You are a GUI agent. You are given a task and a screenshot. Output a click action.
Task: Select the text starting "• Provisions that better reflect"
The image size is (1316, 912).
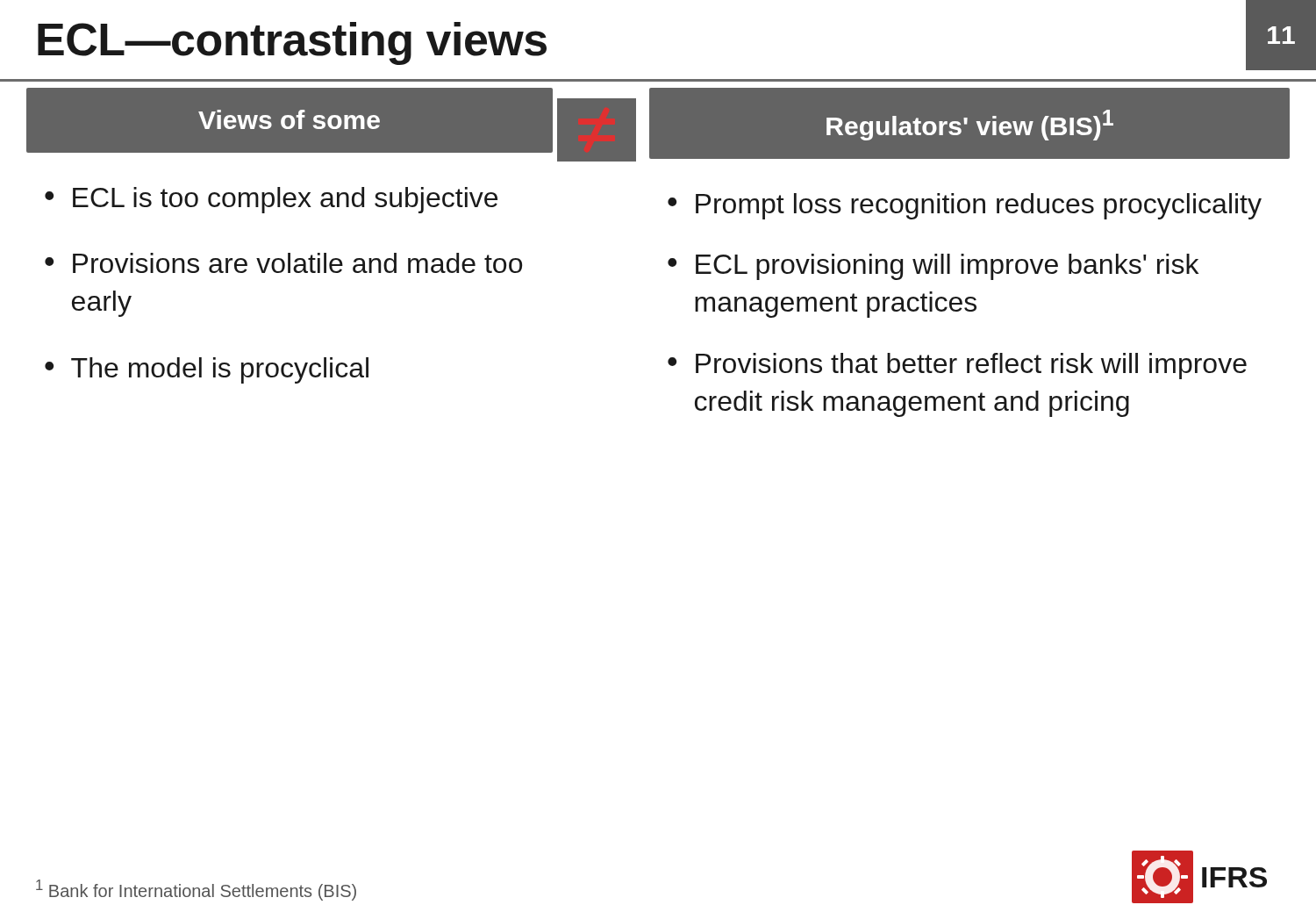pyautogui.click(x=978, y=382)
